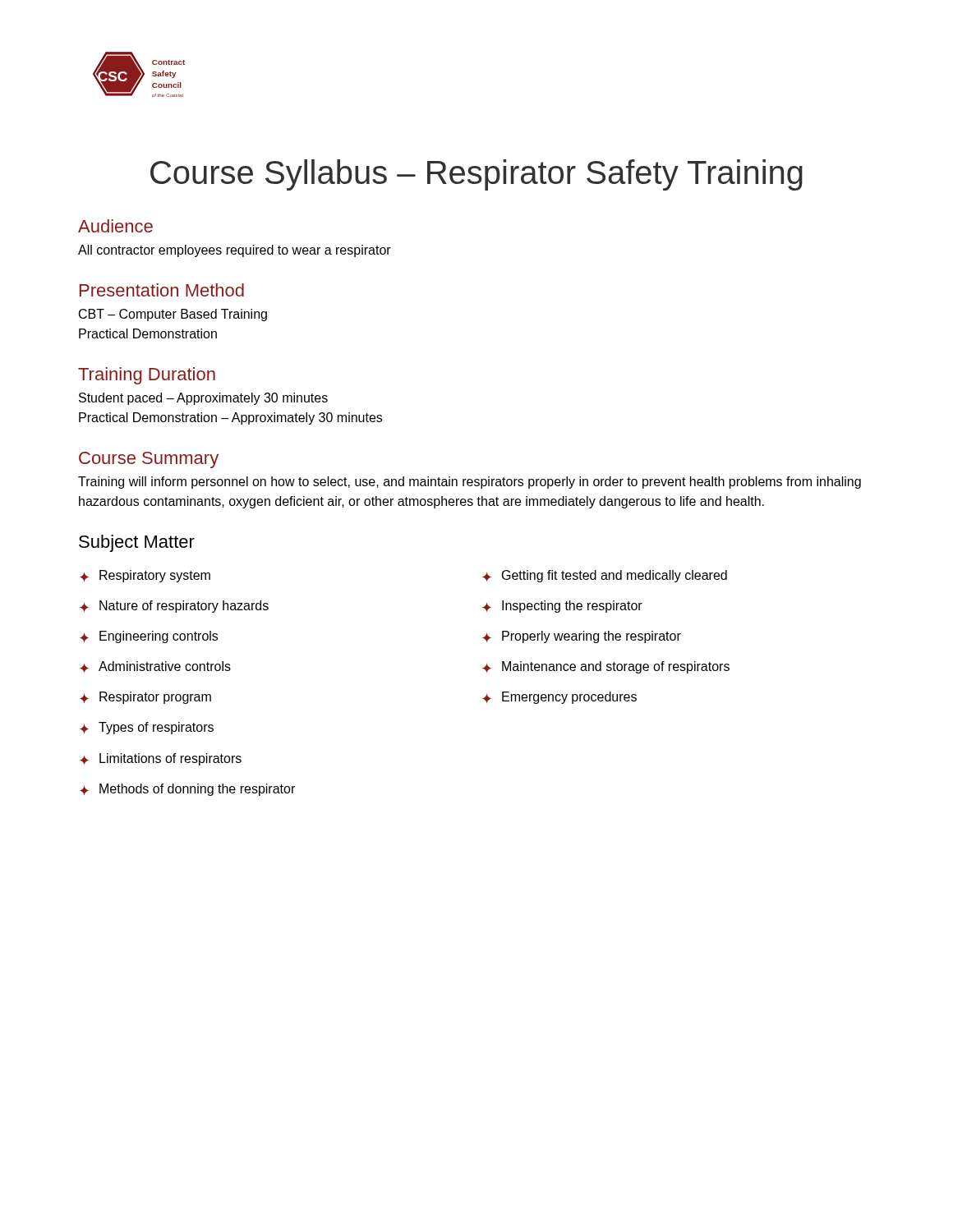Point to the passage starting "✦ Methods of"
953x1232 pixels.
click(x=187, y=790)
